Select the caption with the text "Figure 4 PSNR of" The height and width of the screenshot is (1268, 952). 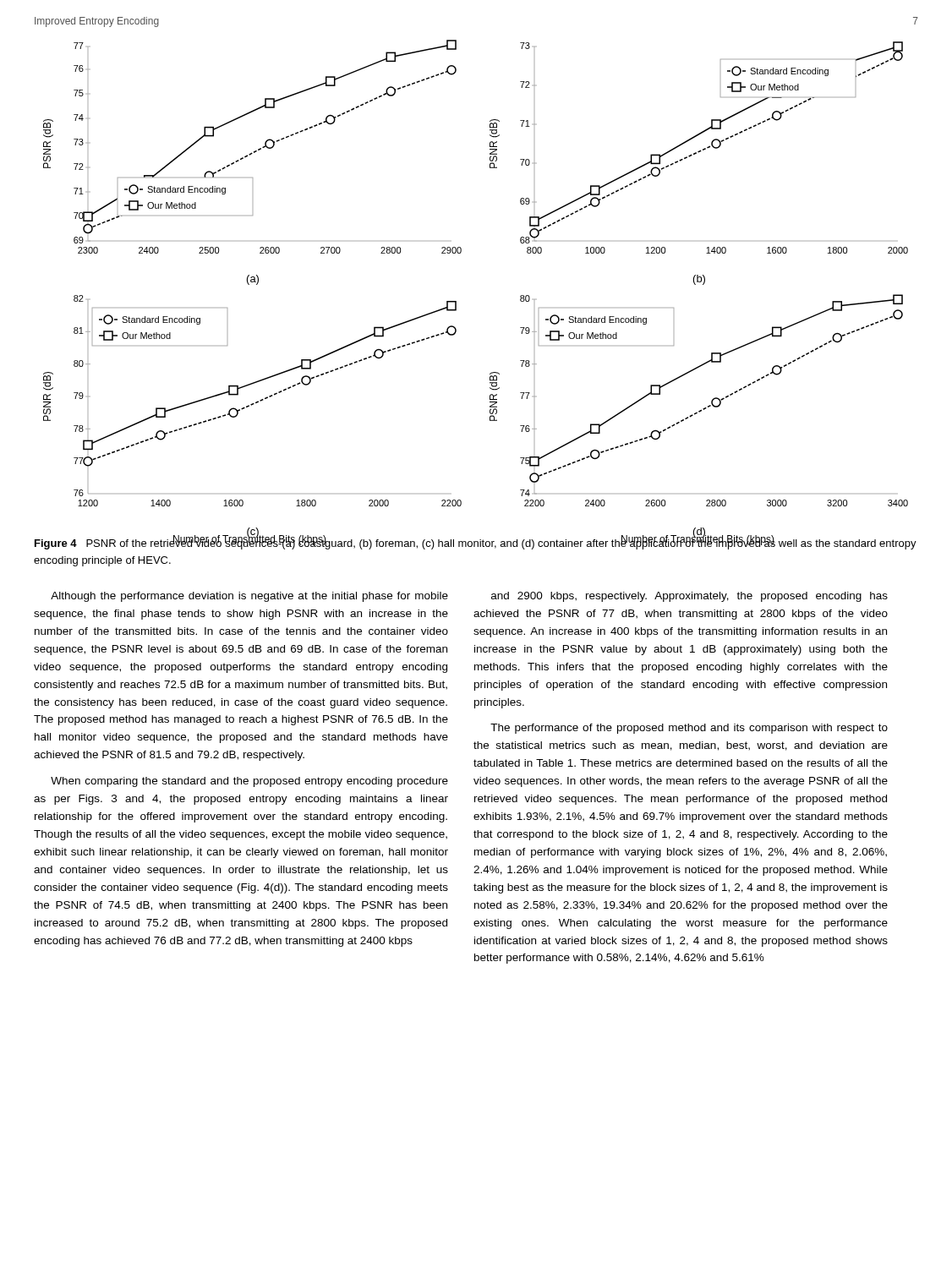[x=476, y=552]
